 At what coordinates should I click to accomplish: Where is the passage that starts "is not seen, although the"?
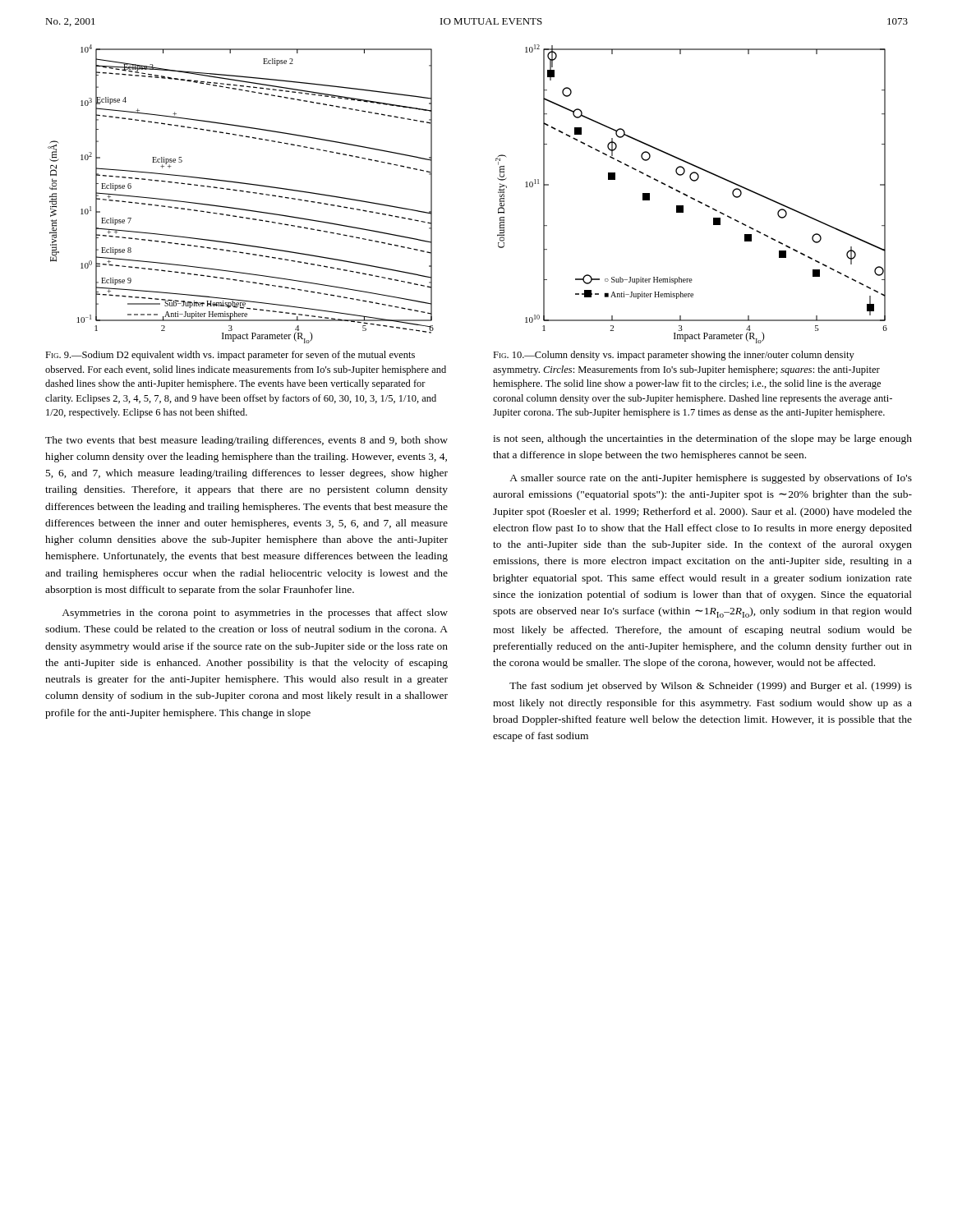[702, 587]
